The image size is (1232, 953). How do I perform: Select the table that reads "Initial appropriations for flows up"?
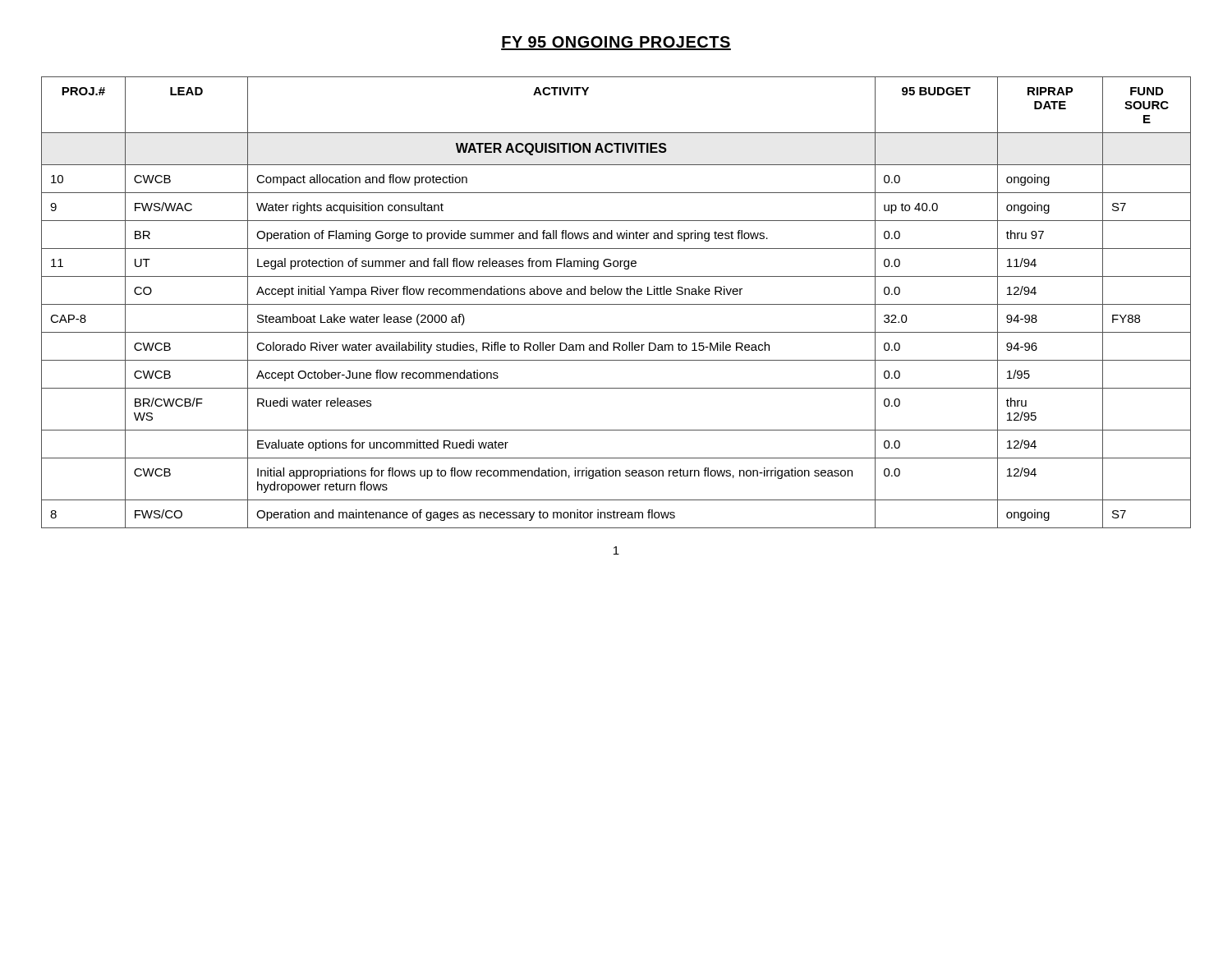coord(616,302)
